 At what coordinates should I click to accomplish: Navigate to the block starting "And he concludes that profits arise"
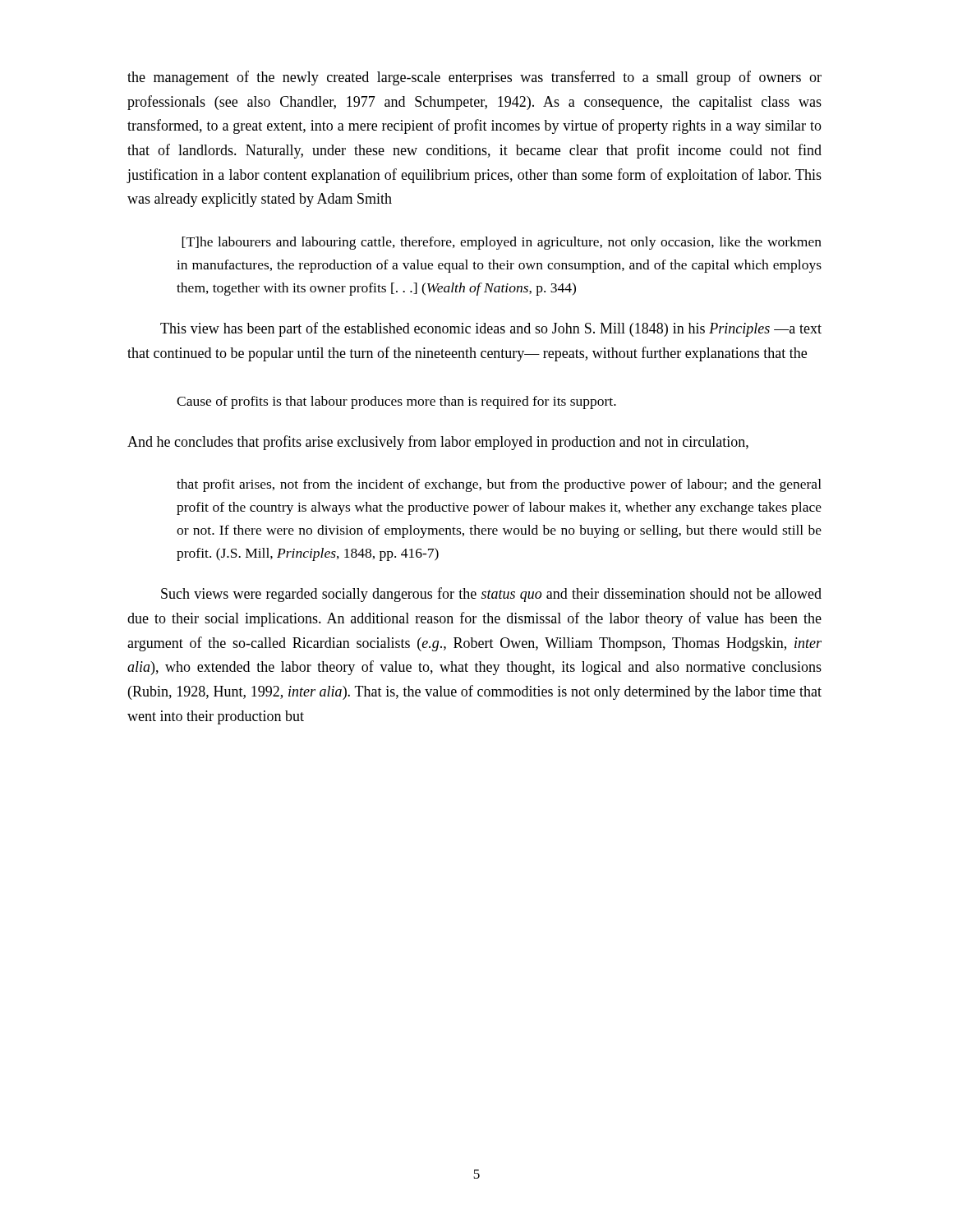(438, 441)
